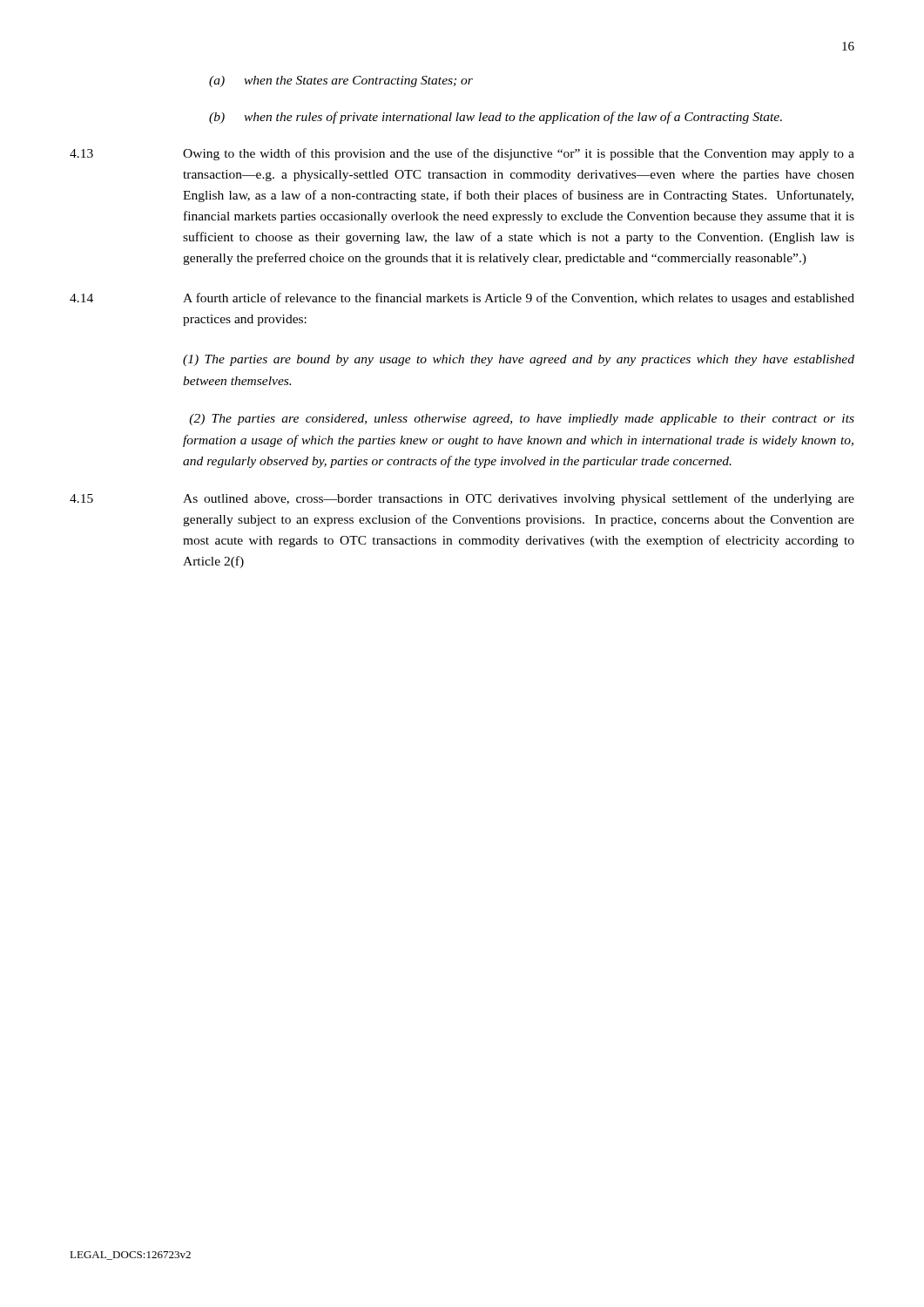
Task: Find the block starting "(2) The parties are considered, unless otherwise"
Action: click(519, 439)
